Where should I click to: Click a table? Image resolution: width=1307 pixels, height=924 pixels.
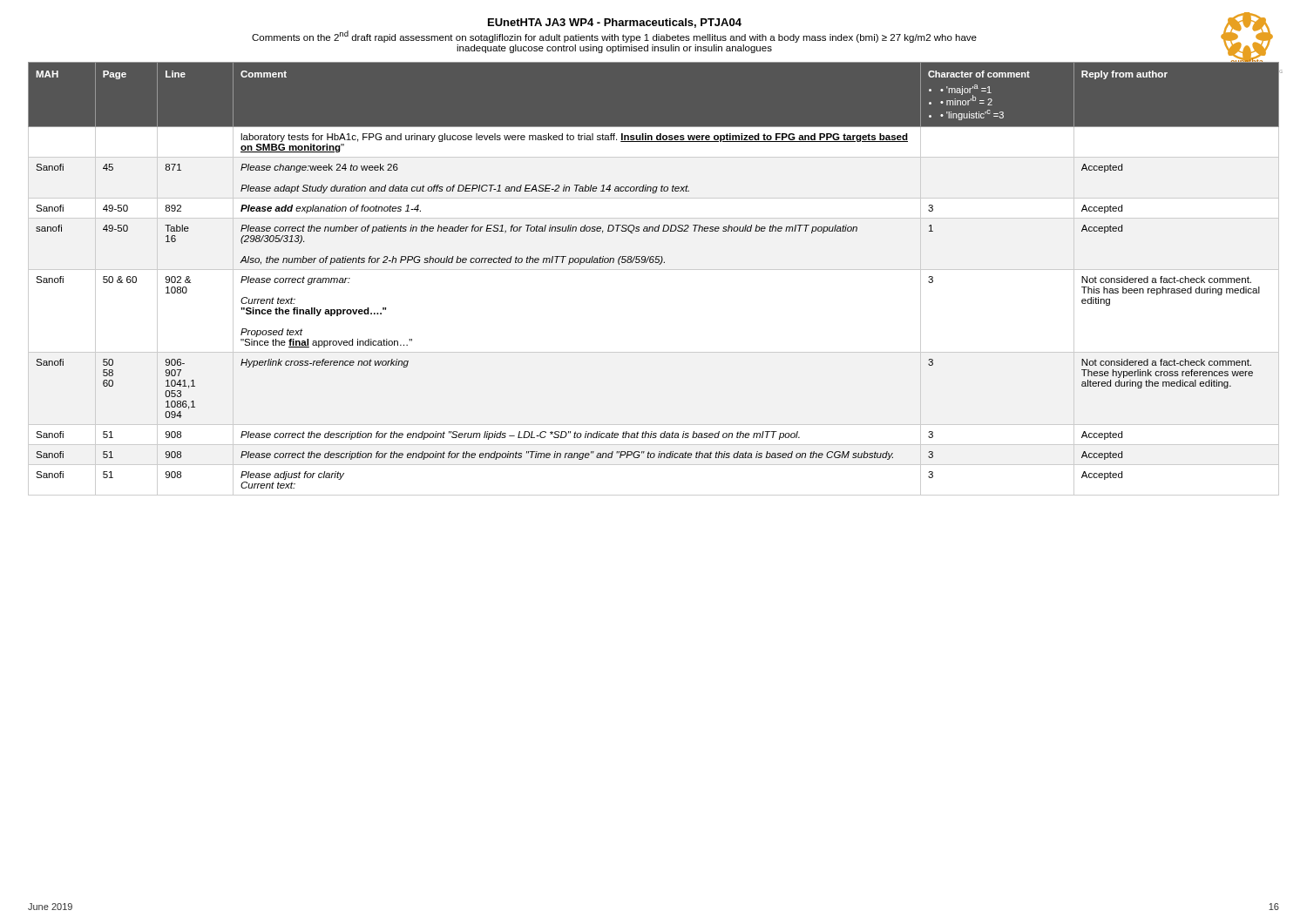[654, 279]
